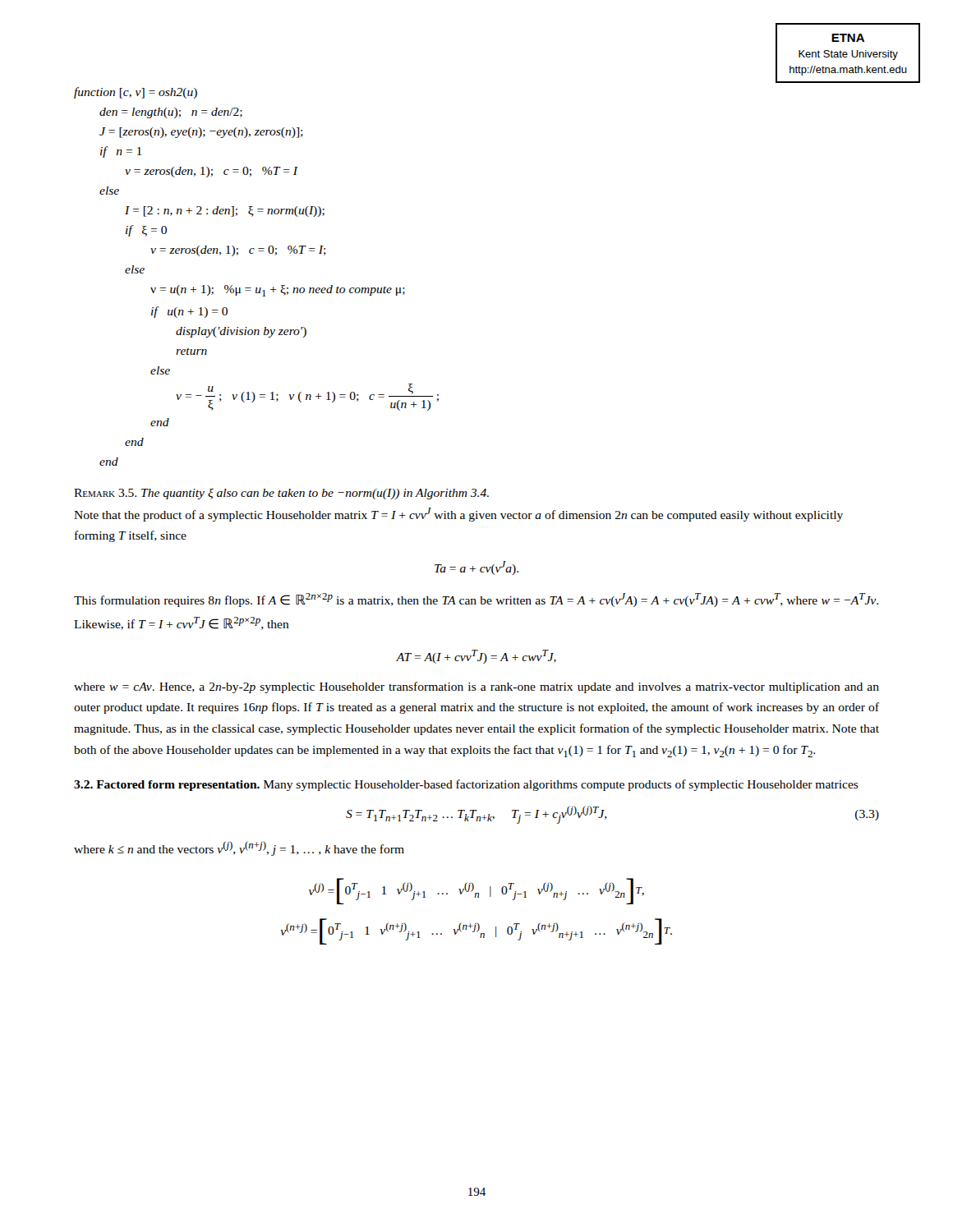Click the passage that begins "This formulation requires"
Screen dimensions: 1232x953
pyautogui.click(x=476, y=610)
